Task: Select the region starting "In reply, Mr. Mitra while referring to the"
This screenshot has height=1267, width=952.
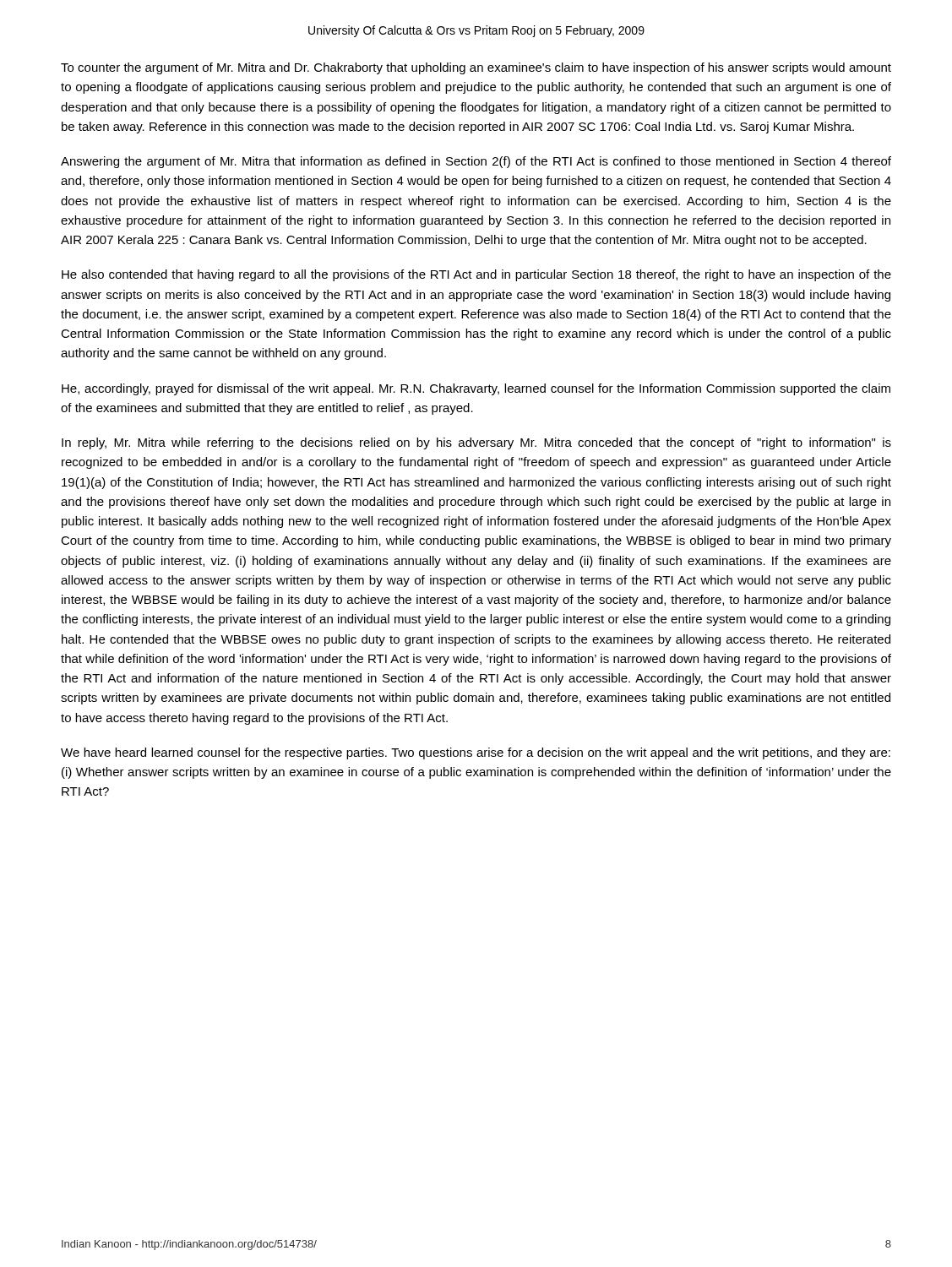Action: [476, 580]
